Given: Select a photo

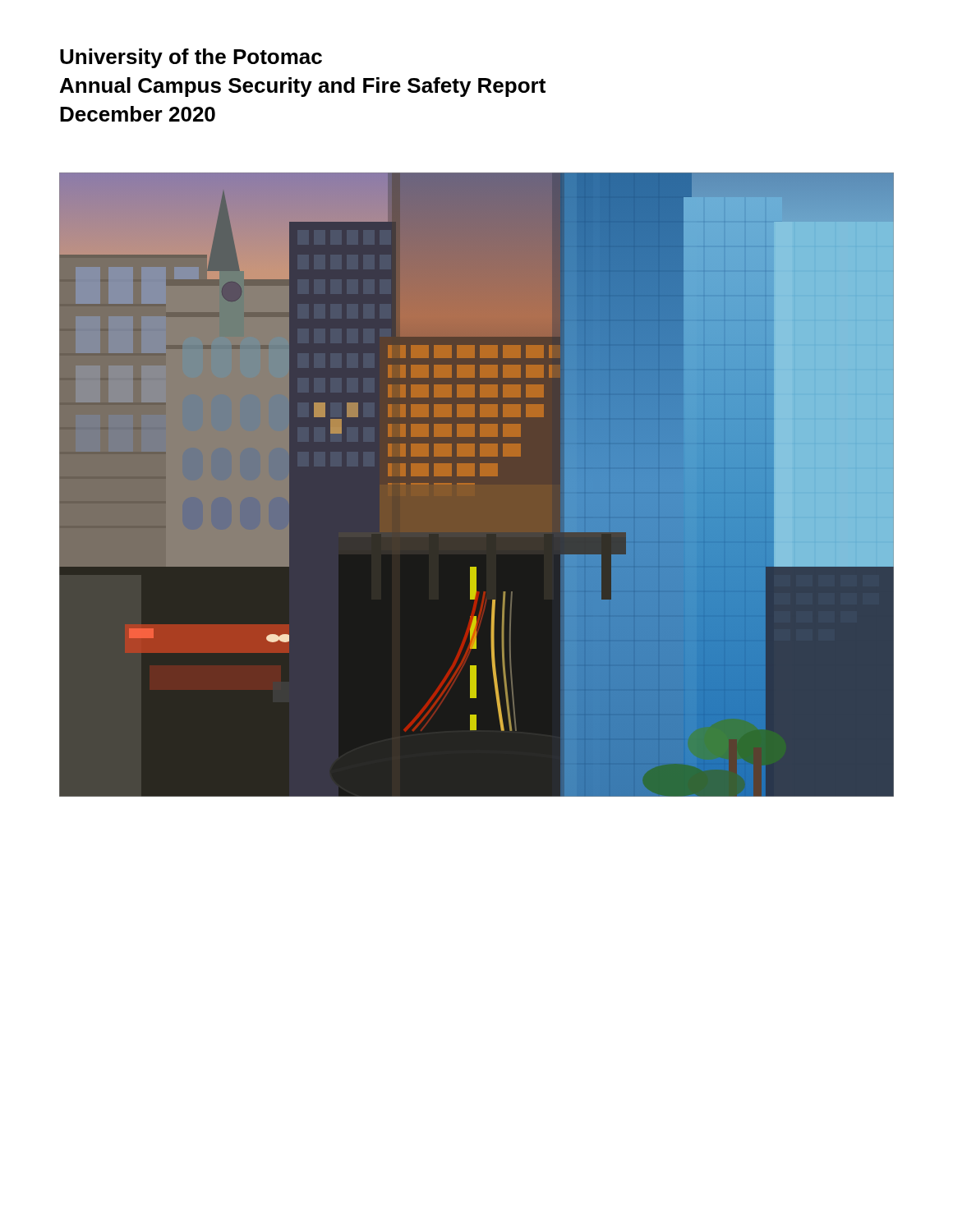Looking at the screenshot, I should 476,485.
